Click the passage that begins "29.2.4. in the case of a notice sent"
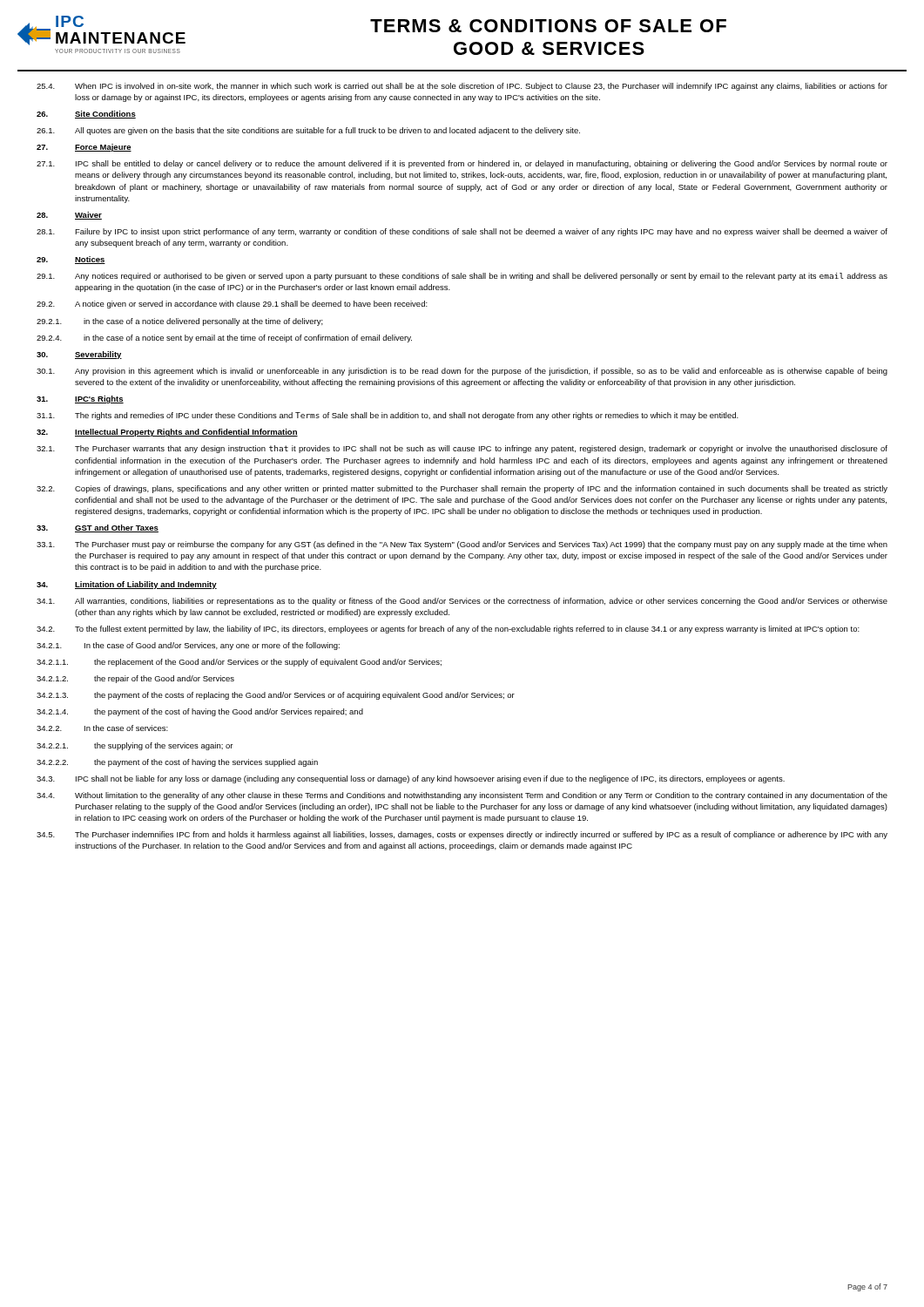Image resolution: width=924 pixels, height=1307 pixels. (224, 339)
